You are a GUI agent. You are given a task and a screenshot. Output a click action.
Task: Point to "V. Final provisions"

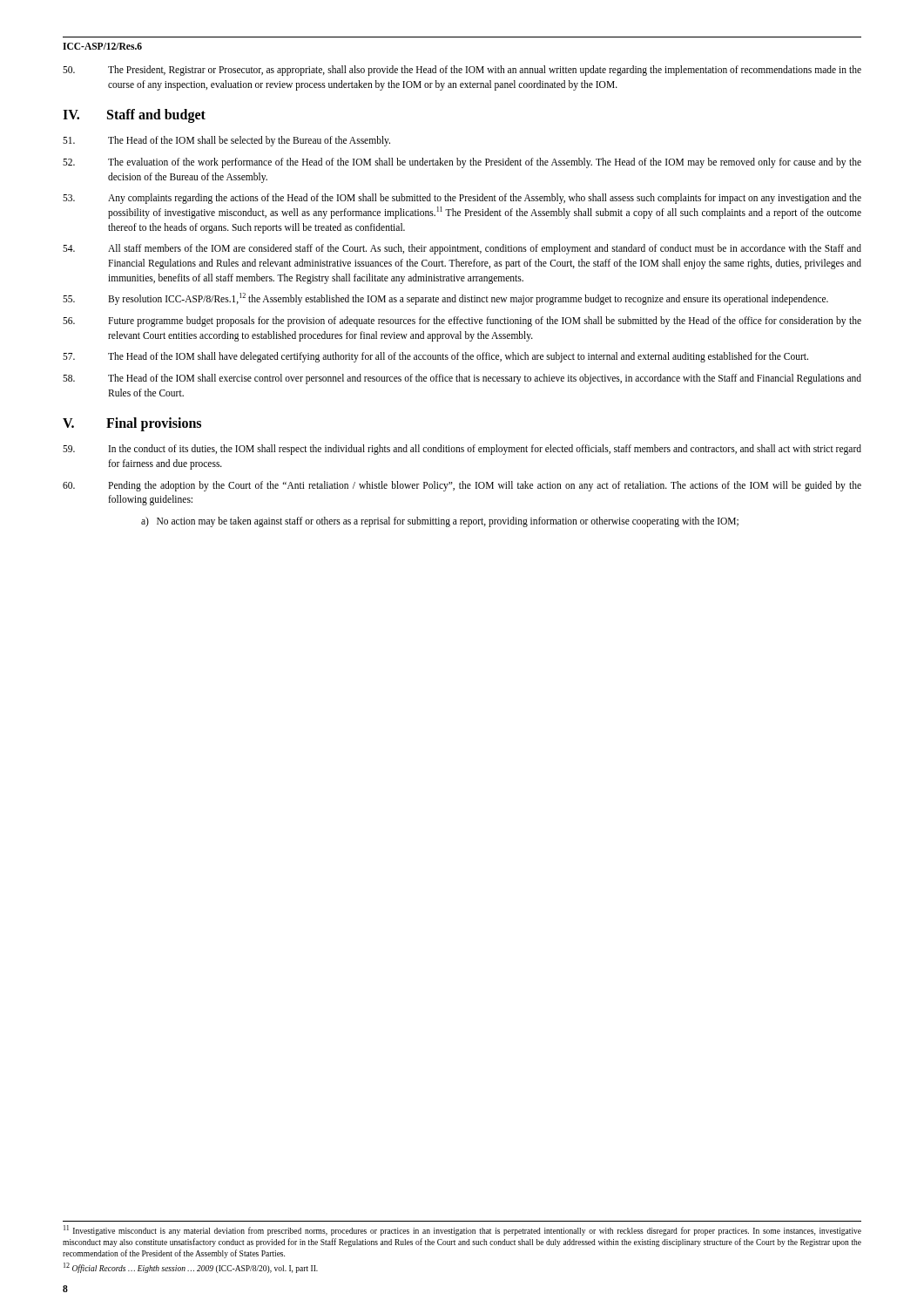pos(132,424)
